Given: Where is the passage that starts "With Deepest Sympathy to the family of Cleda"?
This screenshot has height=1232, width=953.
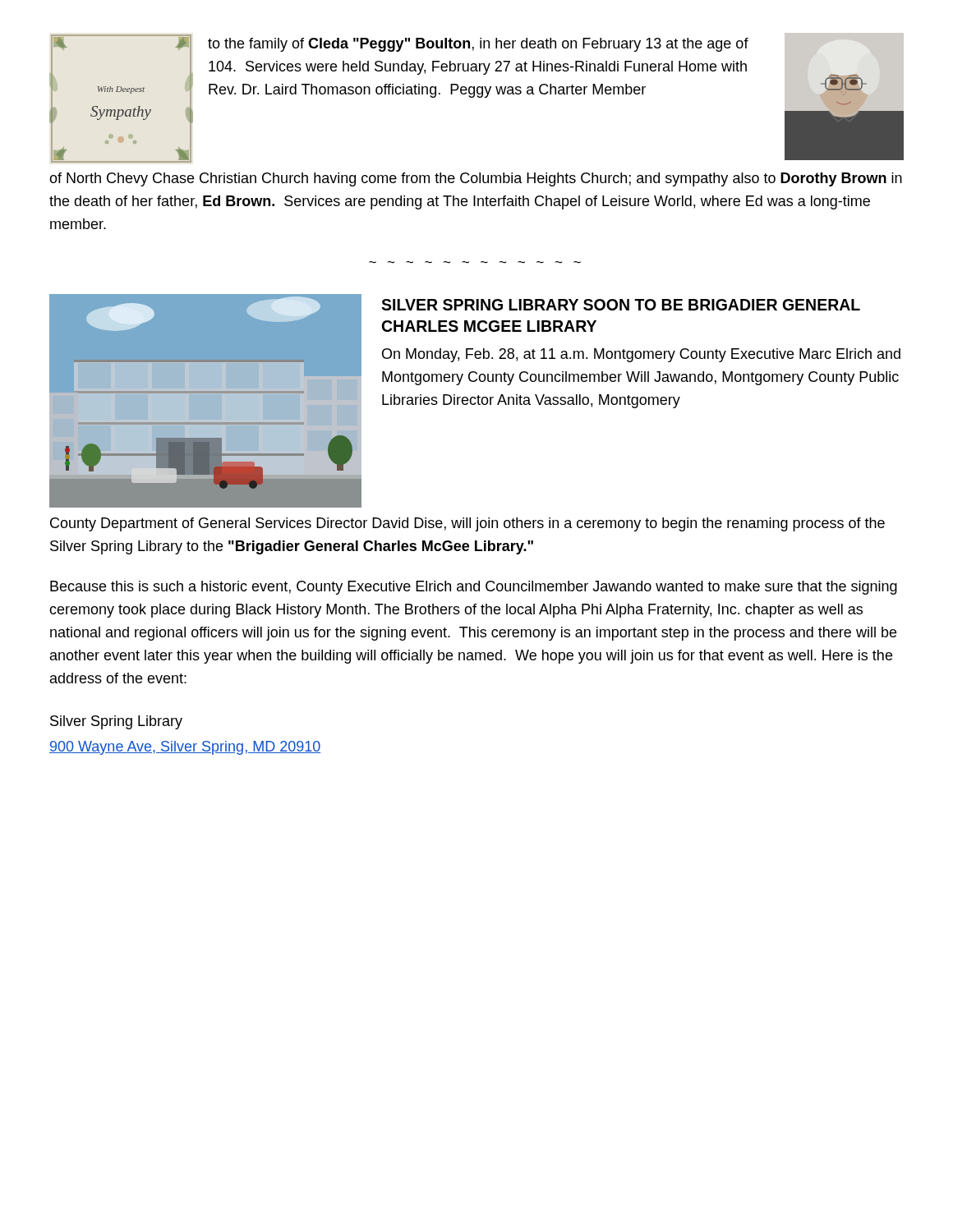Looking at the screenshot, I should 476,98.
